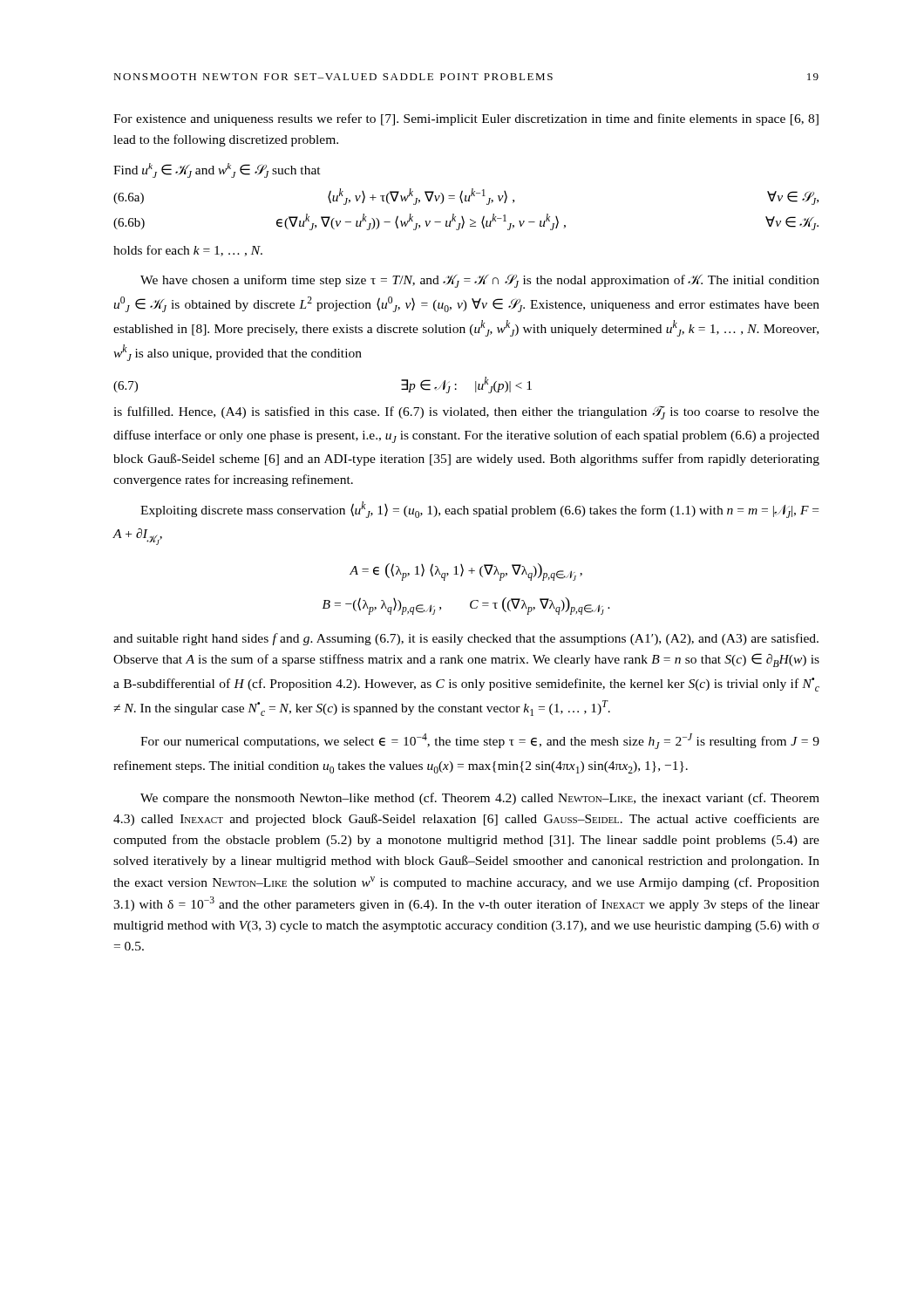This screenshot has height=1308, width=924.
Task: Navigate to the passage starting "and suitable right hand sides f and g."
Action: 466,675
